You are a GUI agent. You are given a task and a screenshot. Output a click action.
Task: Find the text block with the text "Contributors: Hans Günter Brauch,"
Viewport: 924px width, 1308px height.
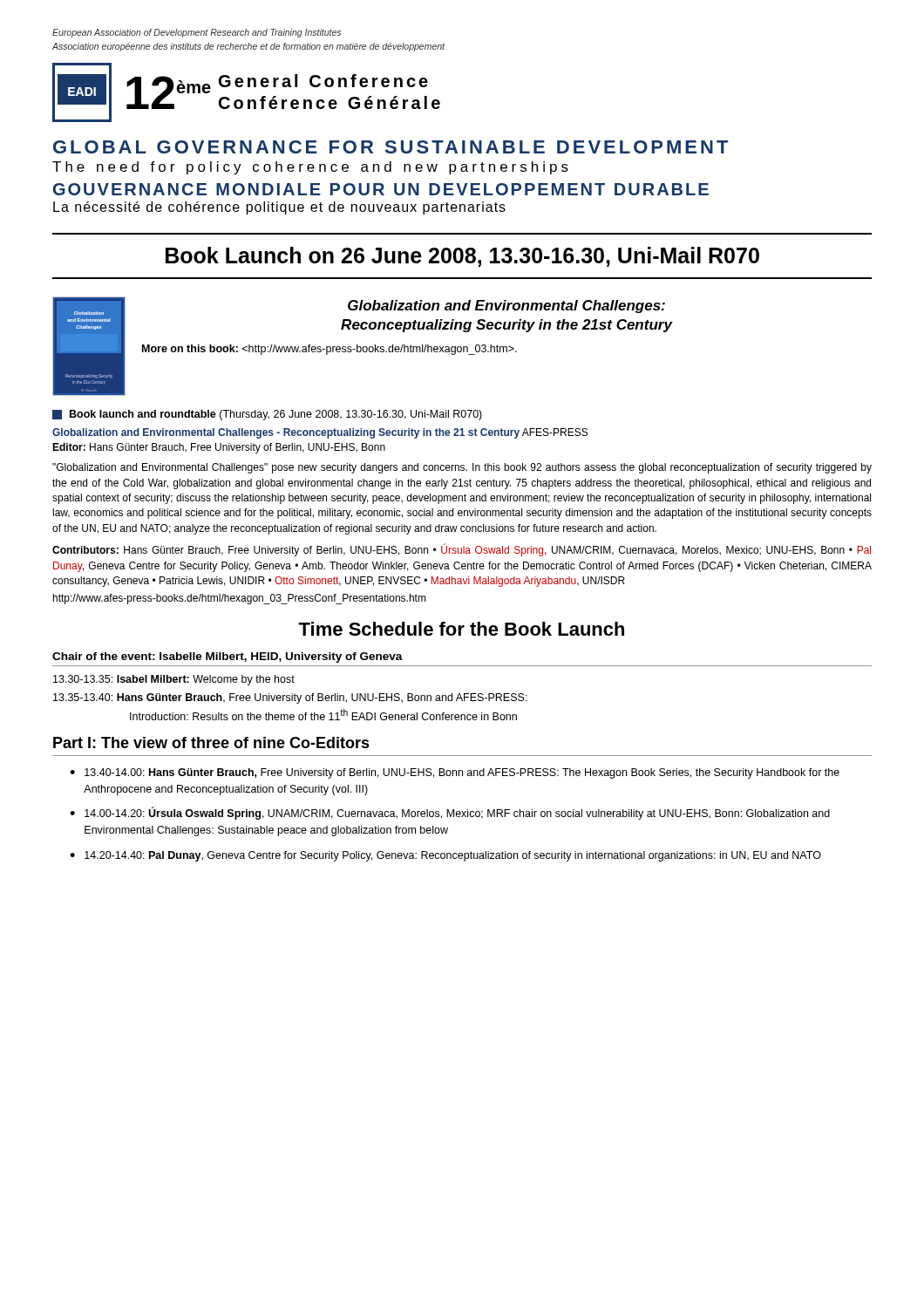462,566
